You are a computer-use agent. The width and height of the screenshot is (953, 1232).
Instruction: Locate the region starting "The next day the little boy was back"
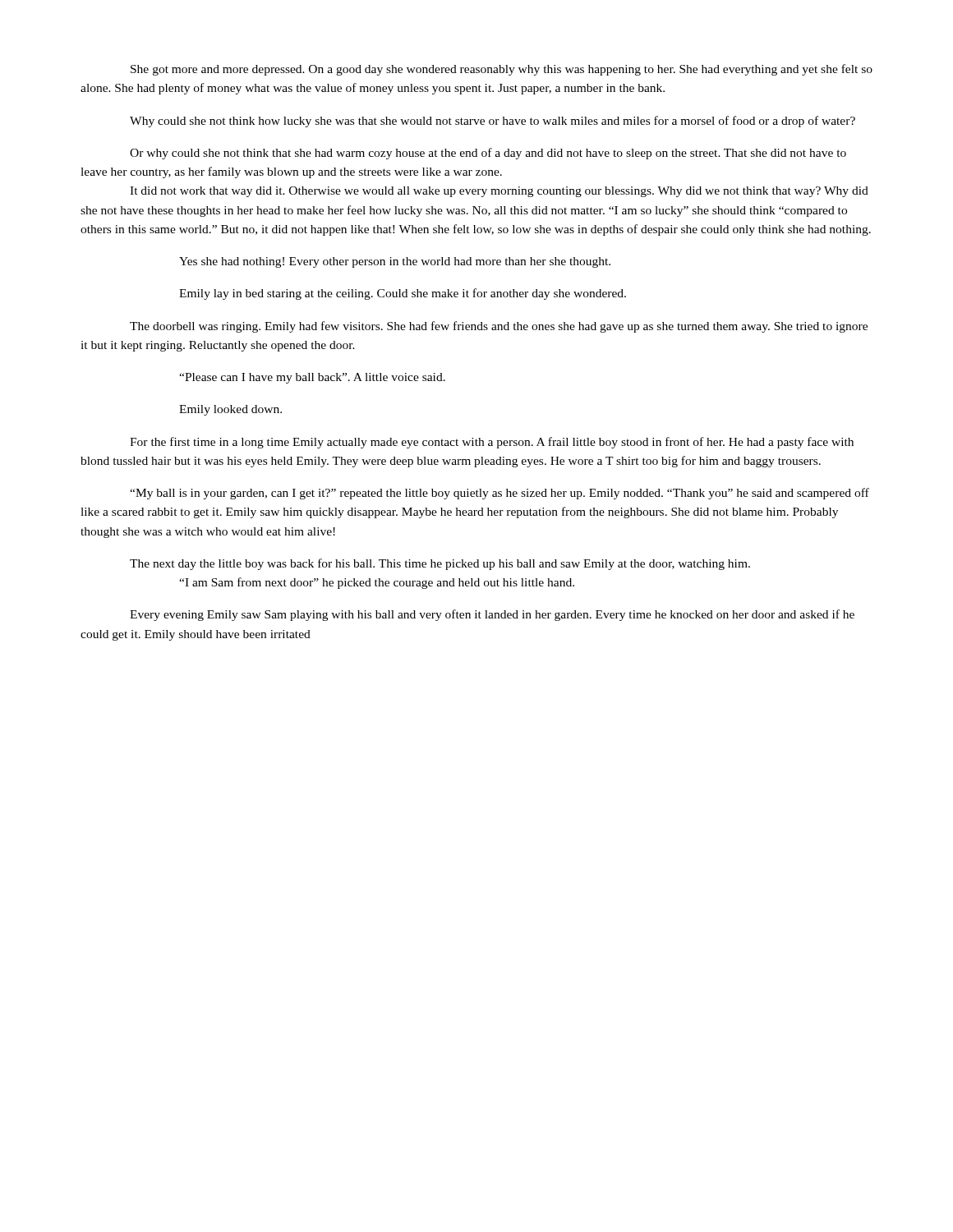tap(476, 573)
